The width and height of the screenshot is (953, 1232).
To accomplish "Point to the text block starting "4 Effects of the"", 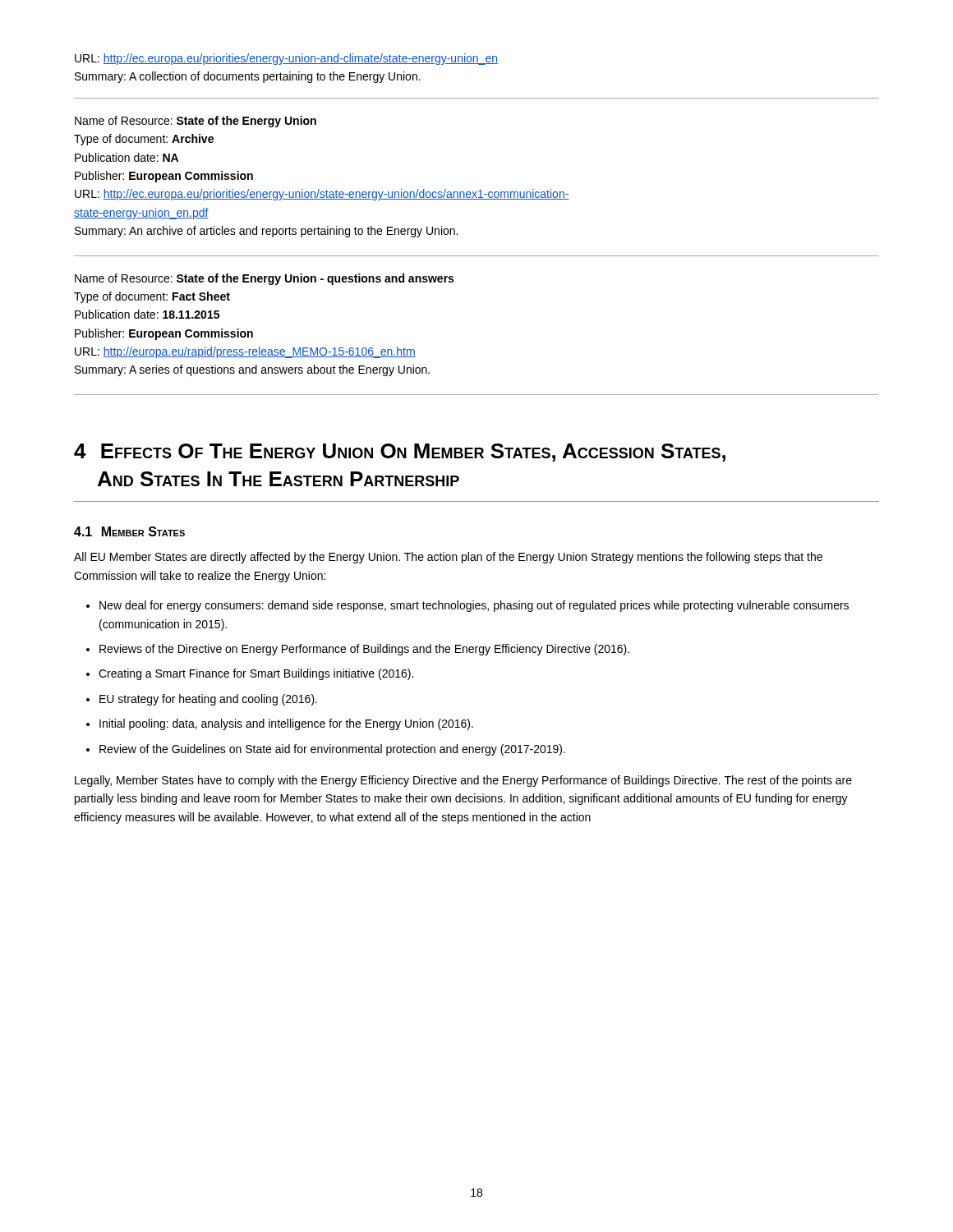I will point(400,465).
